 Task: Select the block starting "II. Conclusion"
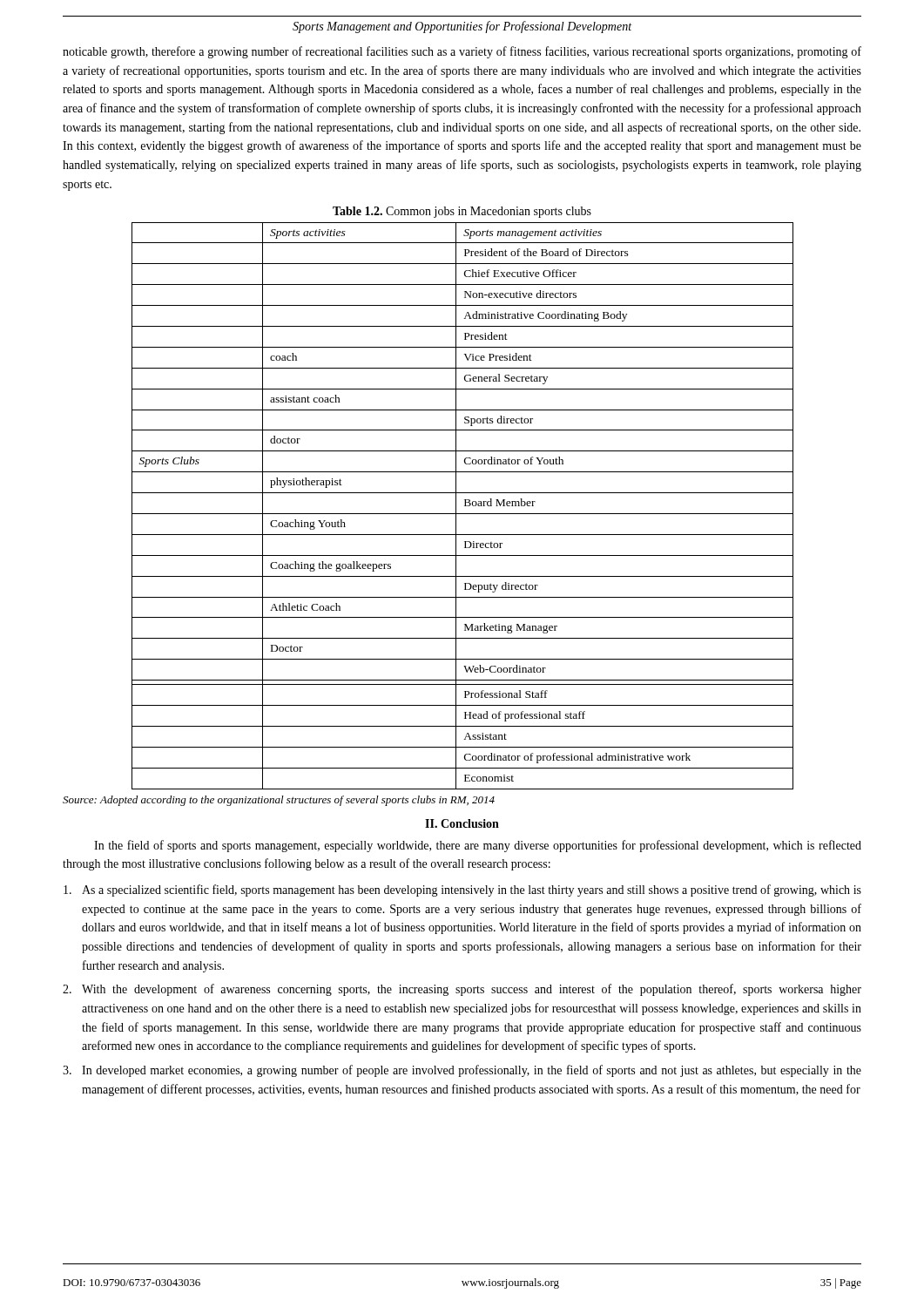coord(462,823)
